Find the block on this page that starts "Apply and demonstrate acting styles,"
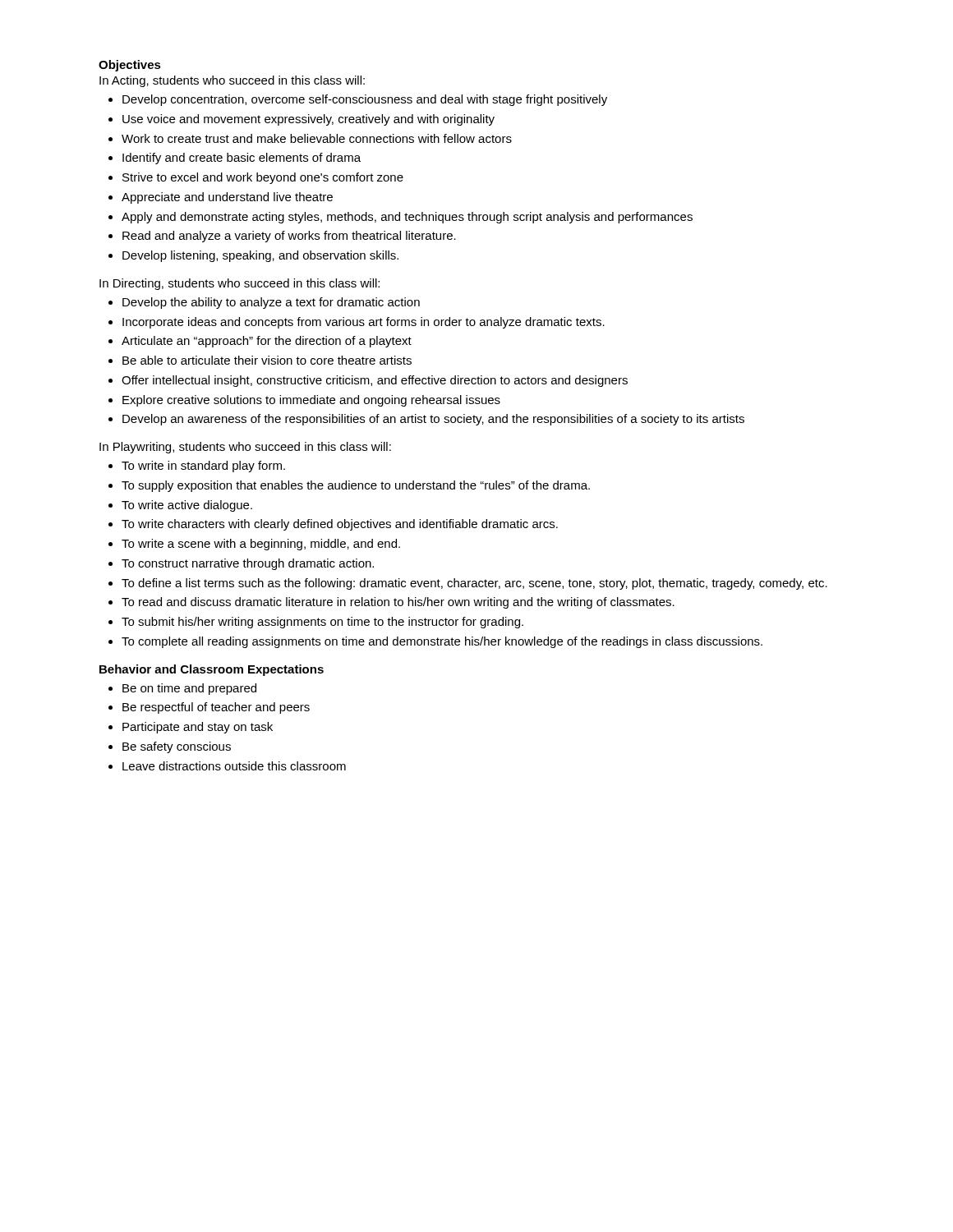This screenshot has height=1232, width=953. tap(407, 216)
